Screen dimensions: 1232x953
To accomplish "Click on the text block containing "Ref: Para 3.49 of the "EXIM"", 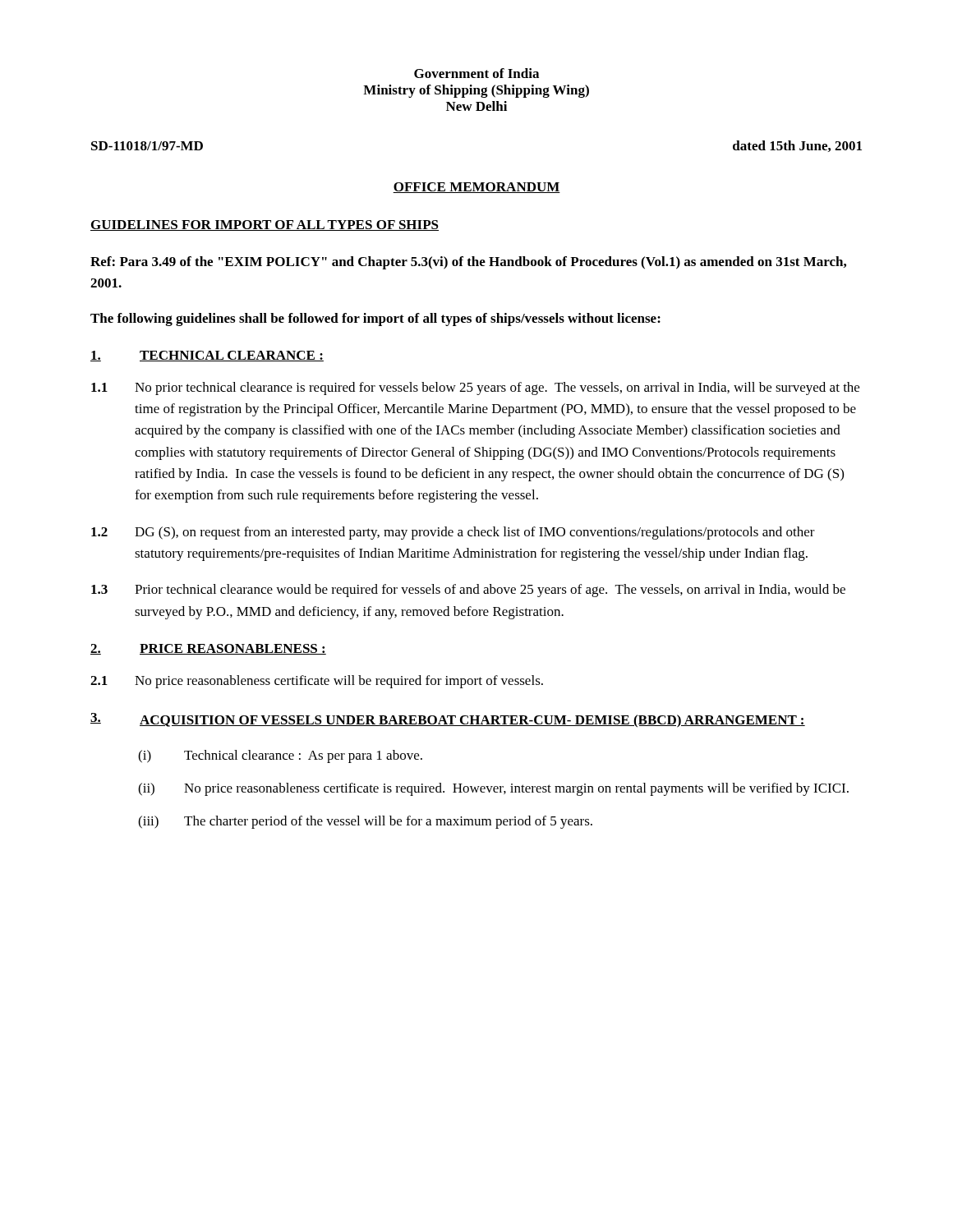I will (469, 272).
